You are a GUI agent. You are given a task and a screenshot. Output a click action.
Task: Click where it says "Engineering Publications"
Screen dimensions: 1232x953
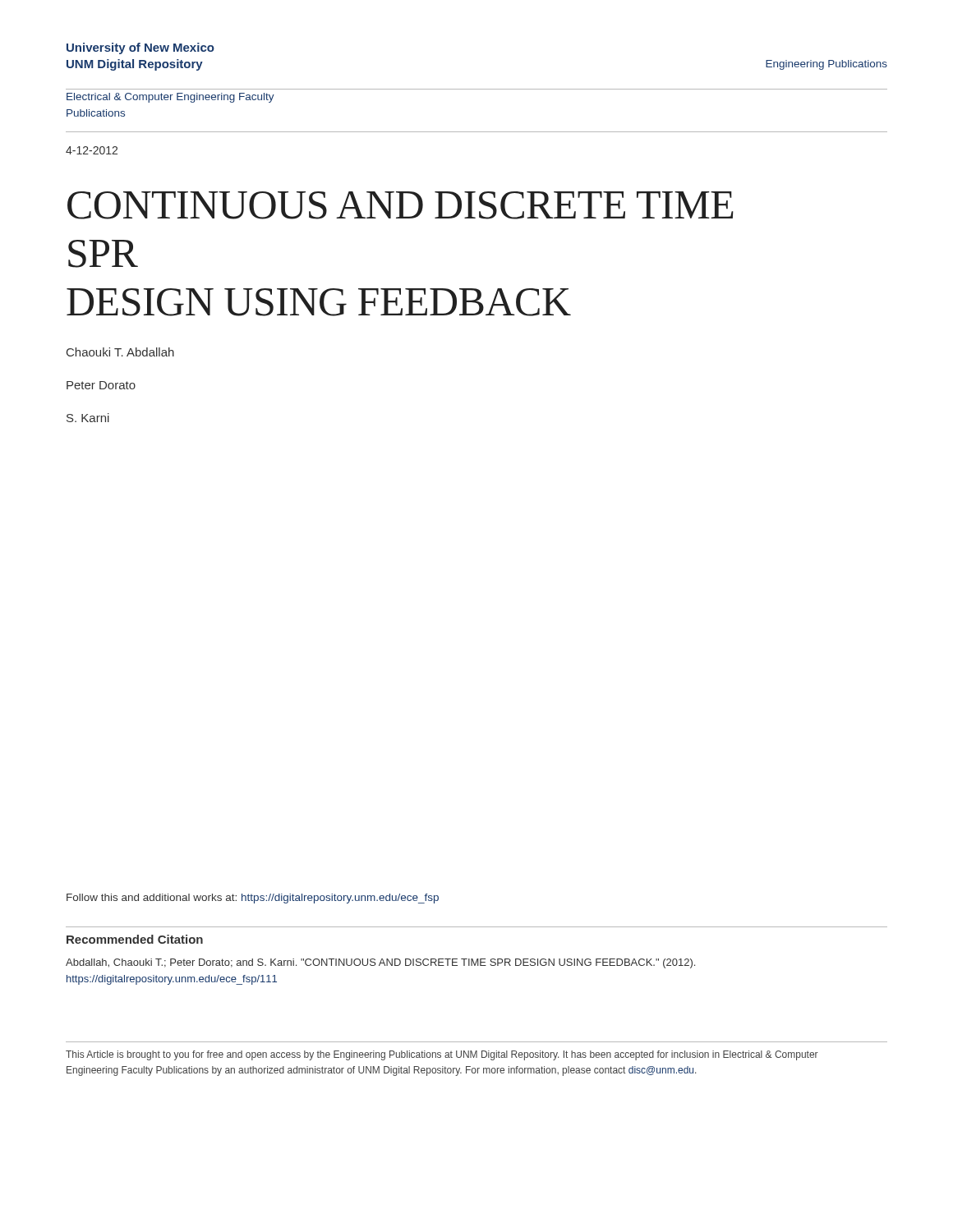pos(826,64)
